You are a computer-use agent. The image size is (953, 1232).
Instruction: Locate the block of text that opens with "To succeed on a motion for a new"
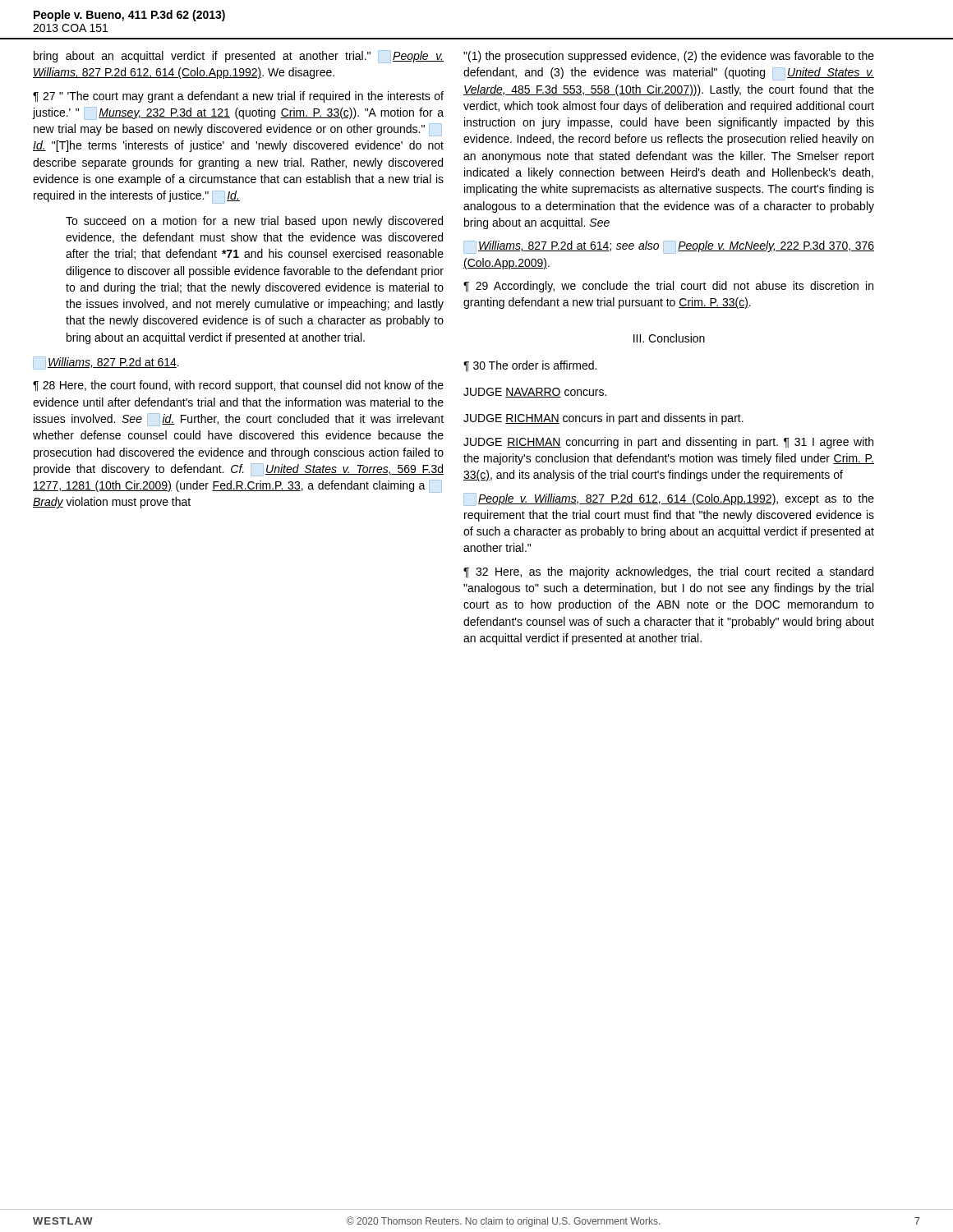255,279
